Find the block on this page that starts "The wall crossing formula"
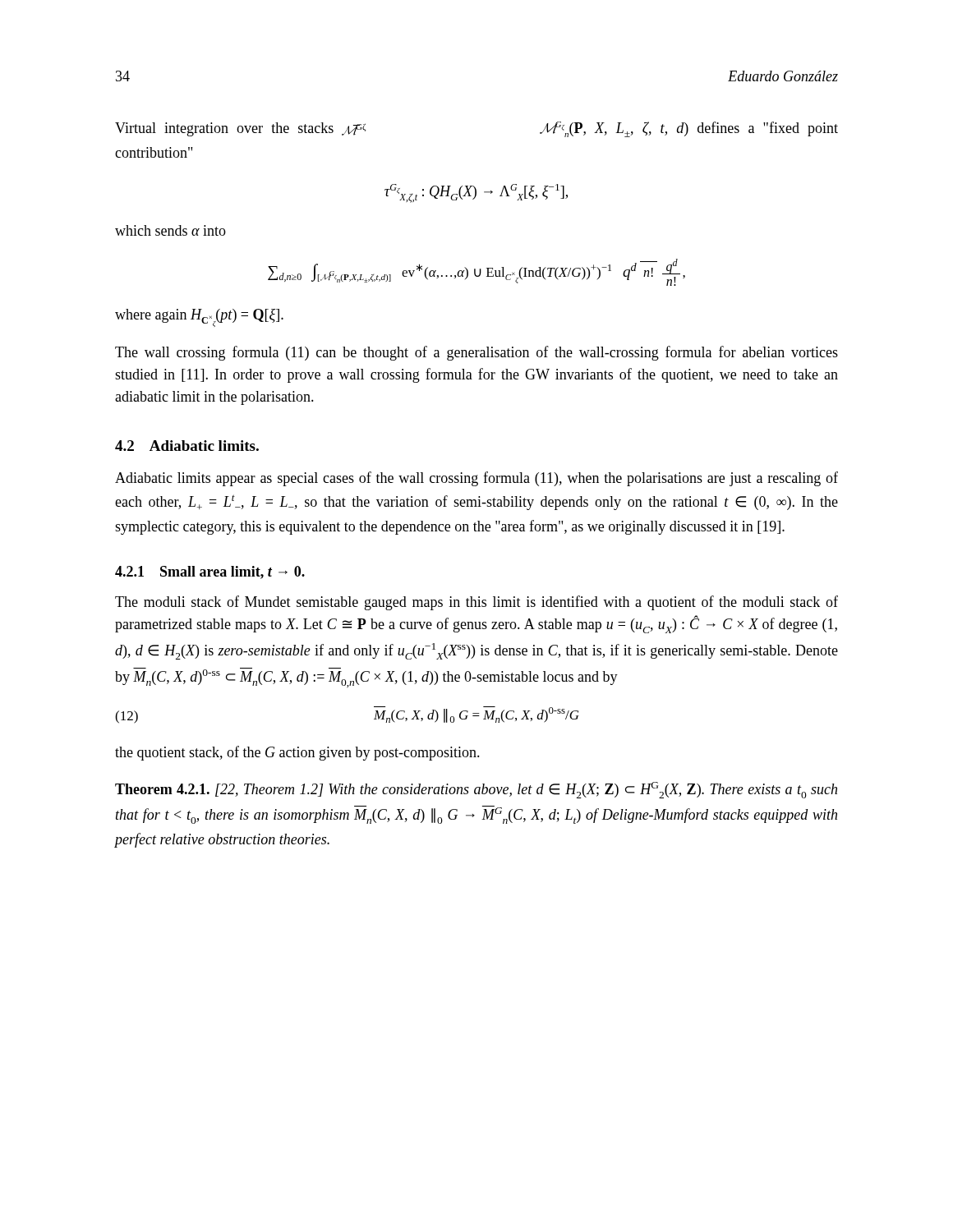 coord(476,374)
